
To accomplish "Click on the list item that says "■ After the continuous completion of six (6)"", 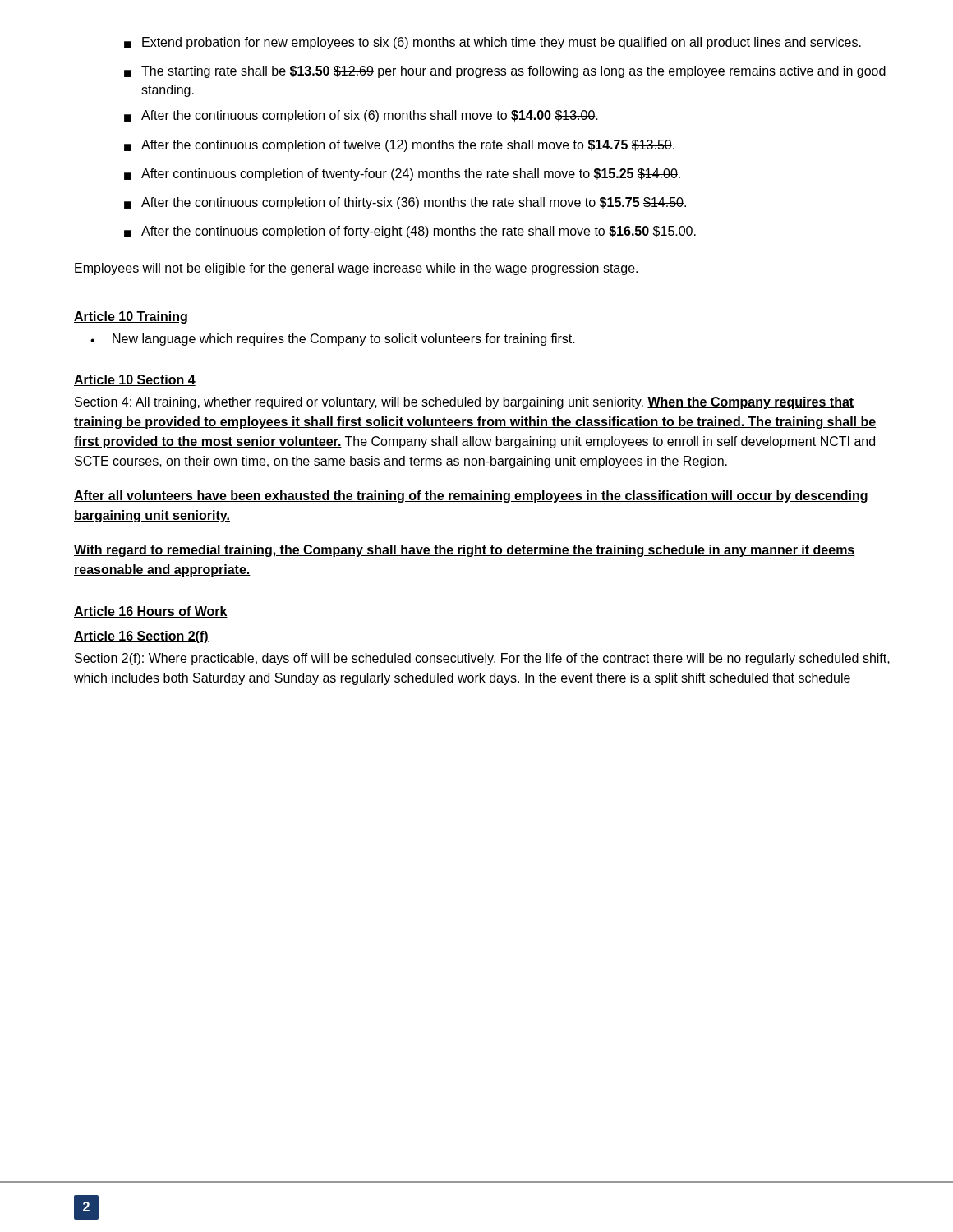I will (x=509, y=117).
